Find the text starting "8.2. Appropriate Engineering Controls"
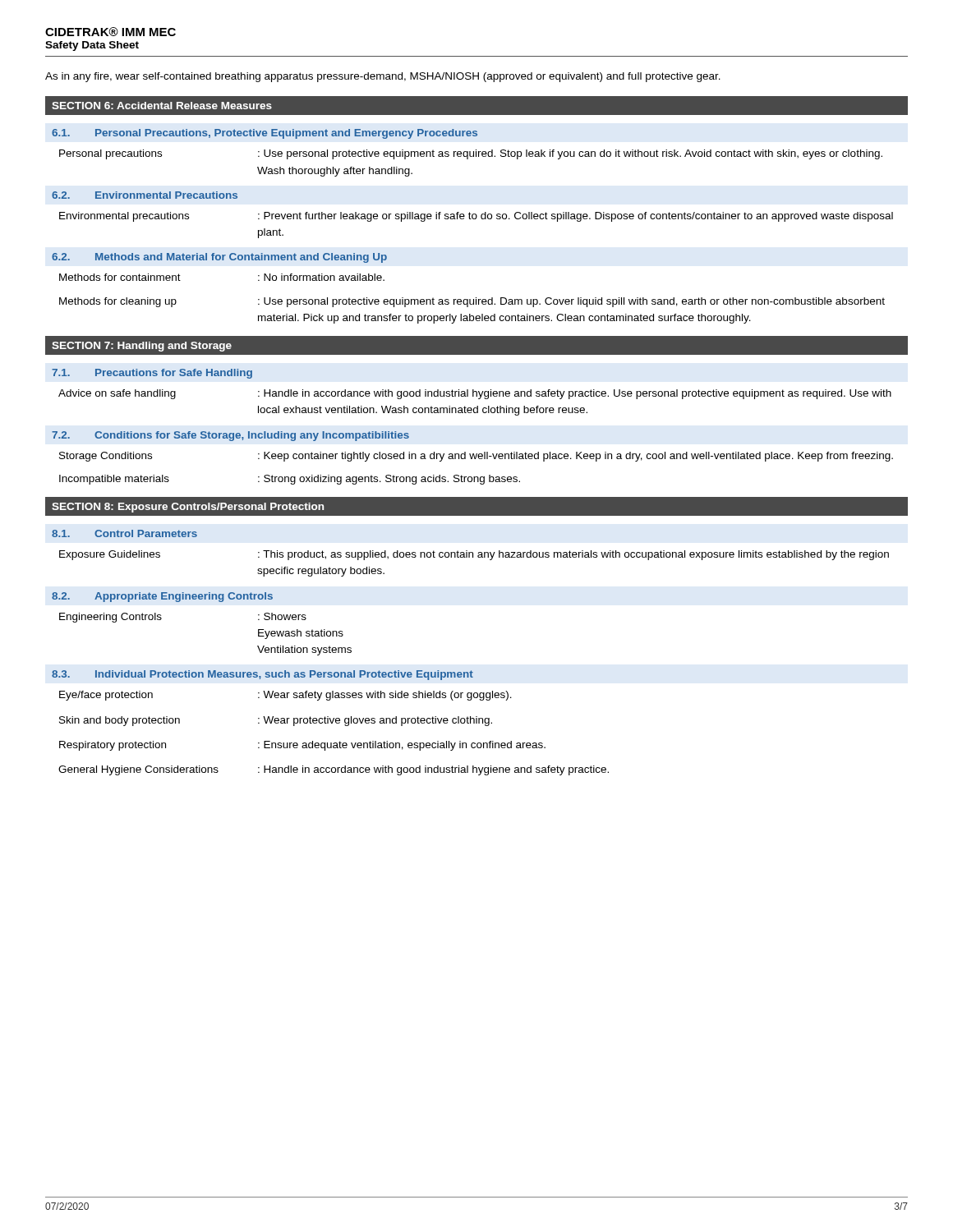Viewport: 953px width, 1232px height. [162, 595]
